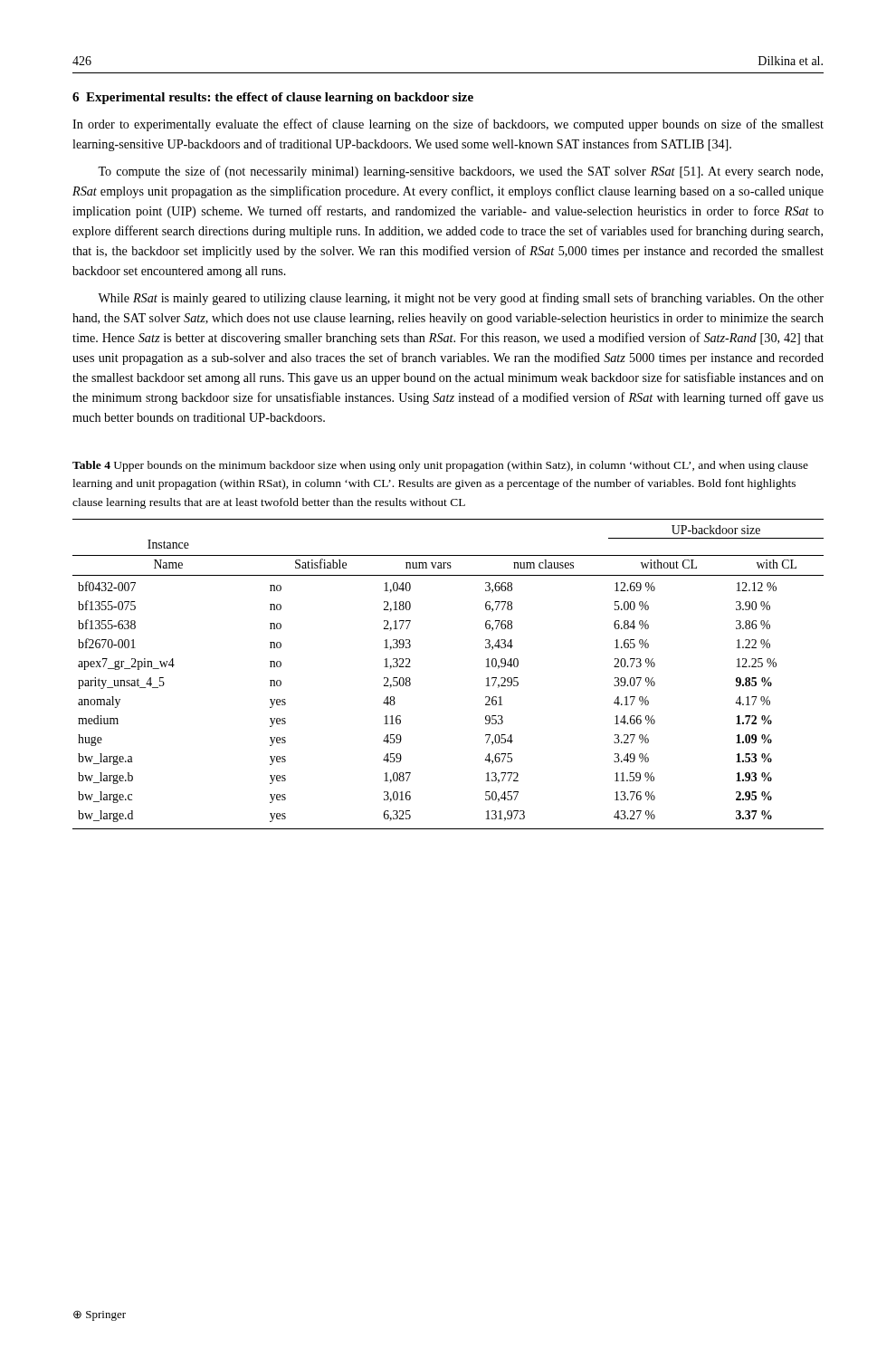Screen dimensions: 1358x896
Task: Select the text block containing "While RSat is mainly geared to utilizing clause"
Action: [448, 358]
